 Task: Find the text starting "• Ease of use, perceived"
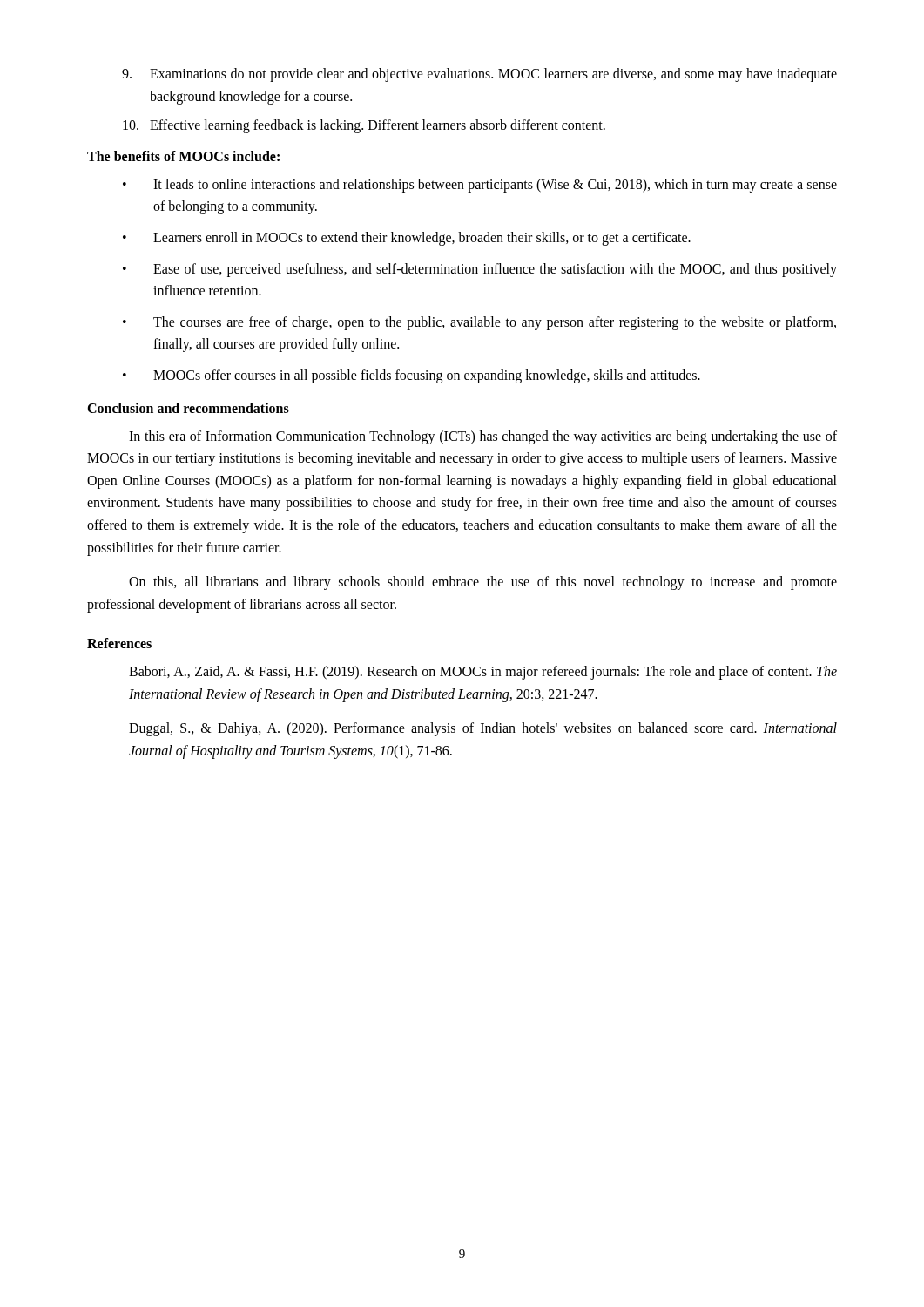[479, 280]
